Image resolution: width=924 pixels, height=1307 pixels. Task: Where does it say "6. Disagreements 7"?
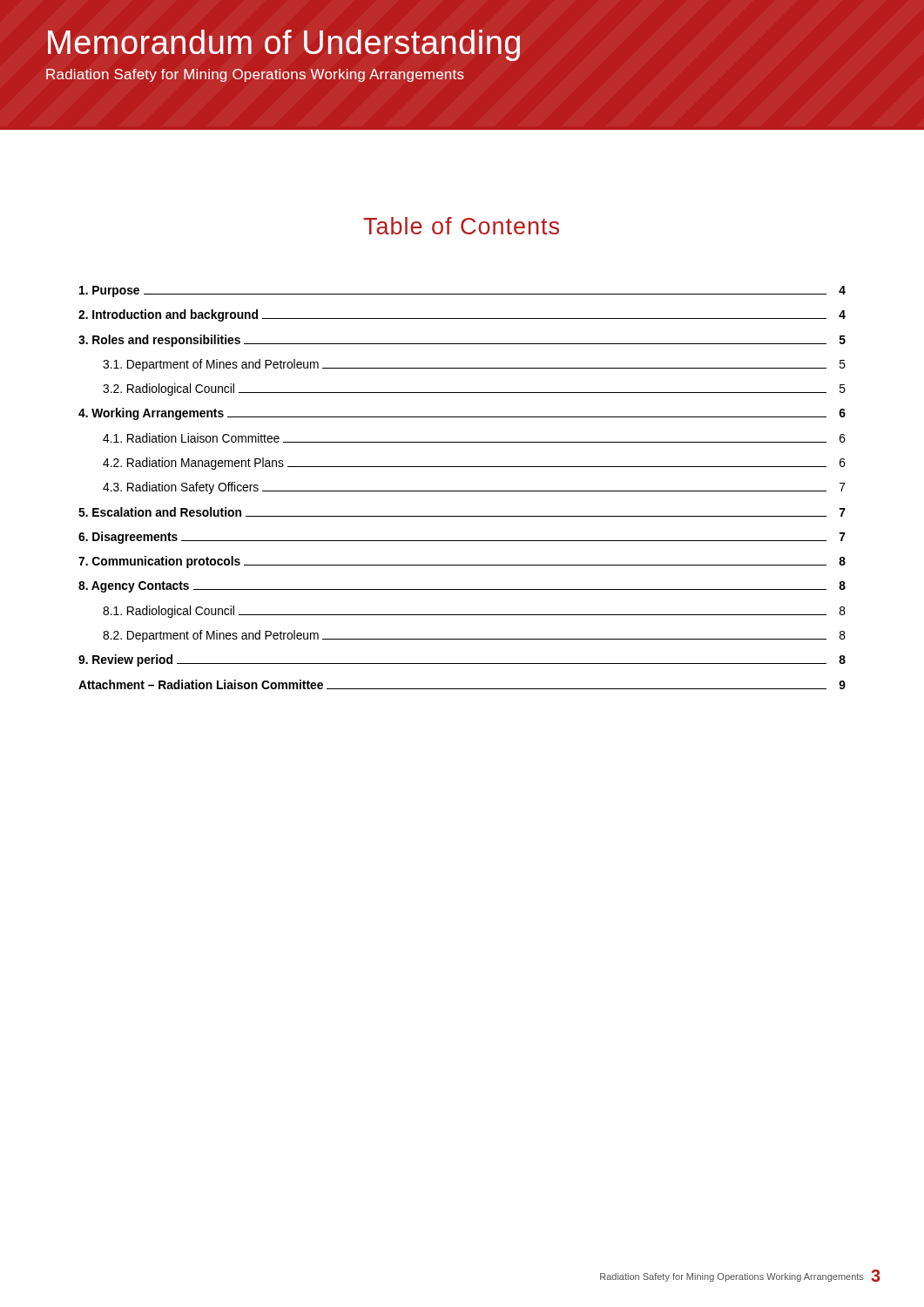462,538
